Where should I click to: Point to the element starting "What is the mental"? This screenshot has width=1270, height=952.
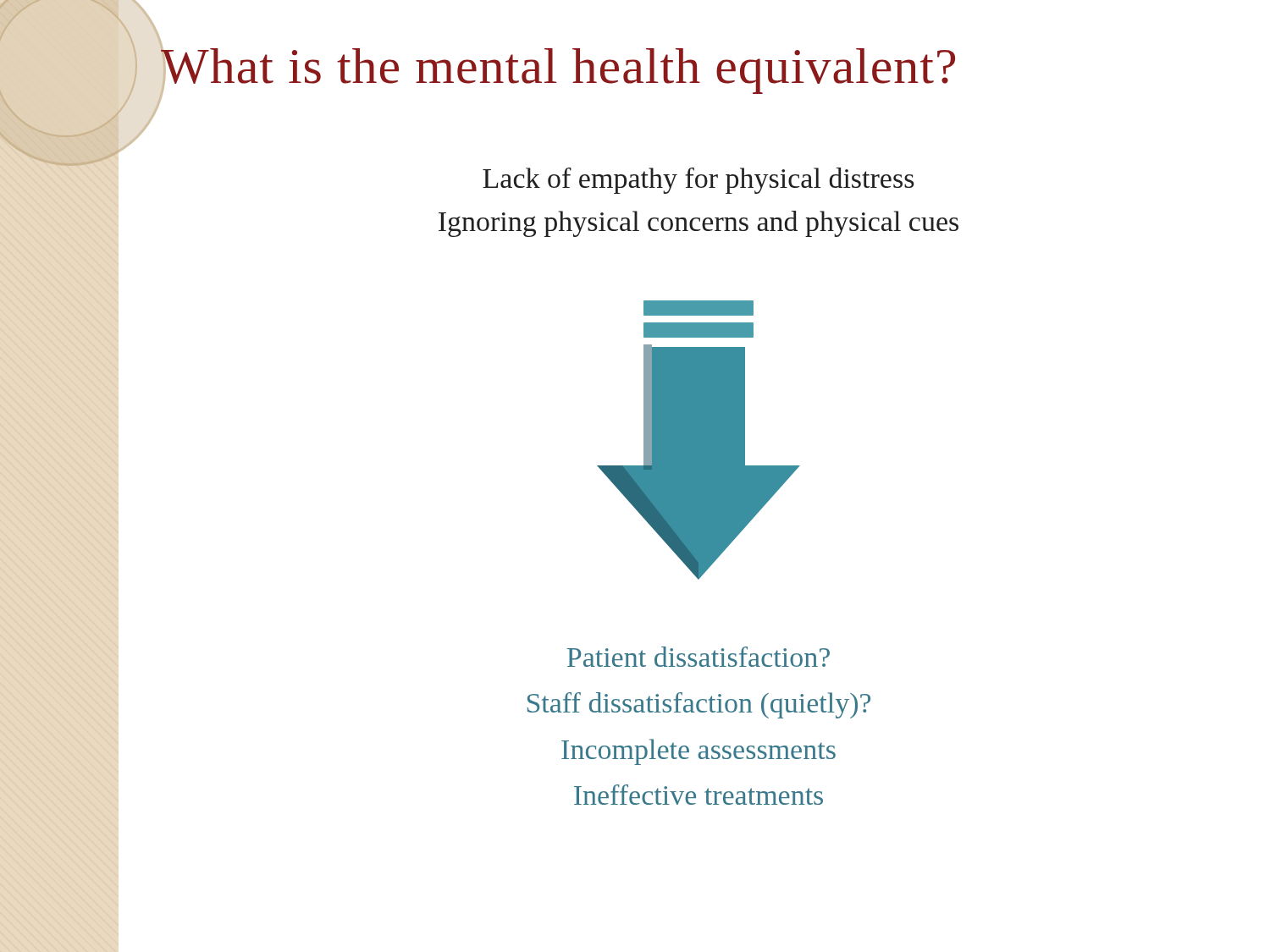point(559,66)
